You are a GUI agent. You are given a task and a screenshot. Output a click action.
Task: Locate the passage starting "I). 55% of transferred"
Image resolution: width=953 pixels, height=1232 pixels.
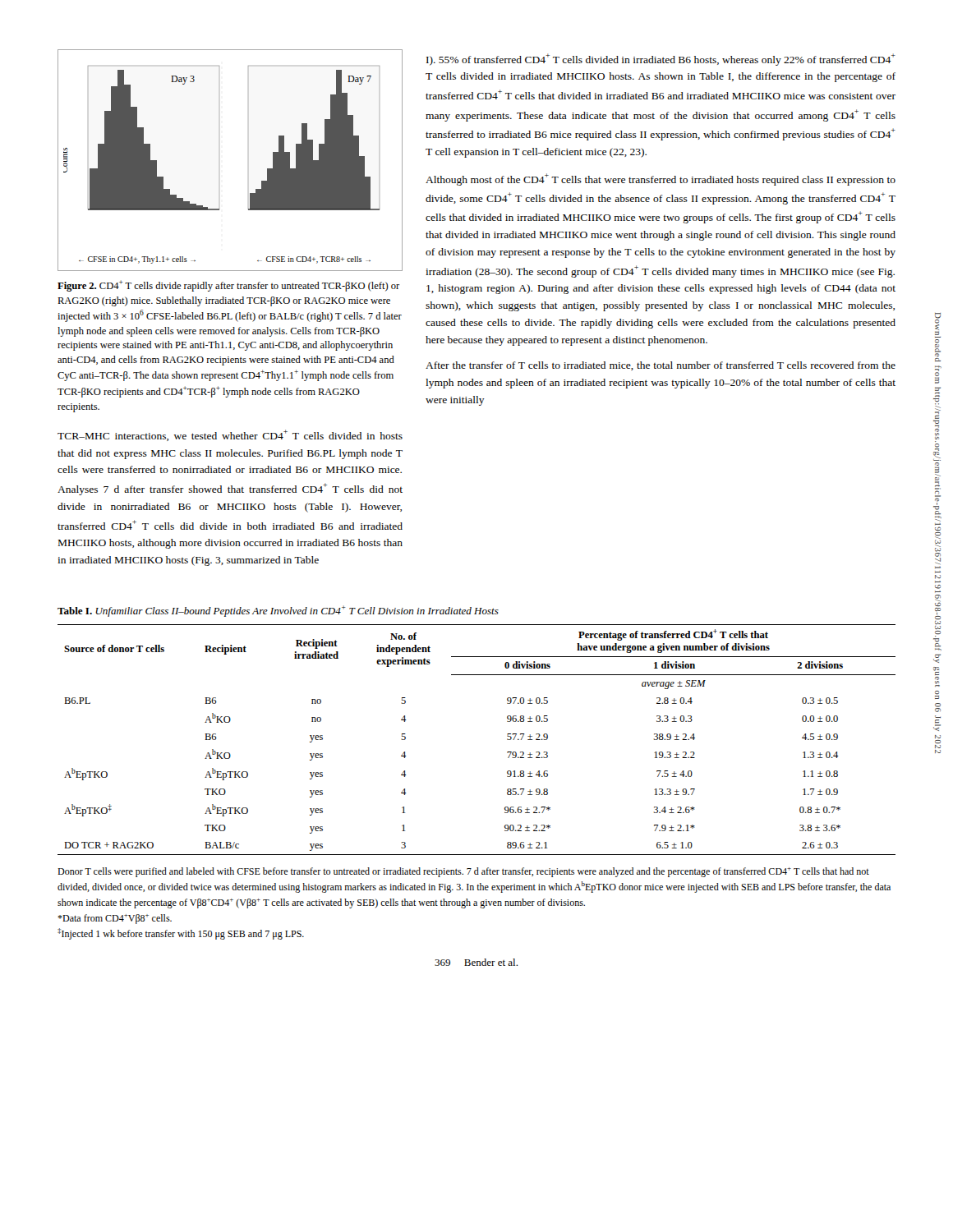(661, 104)
